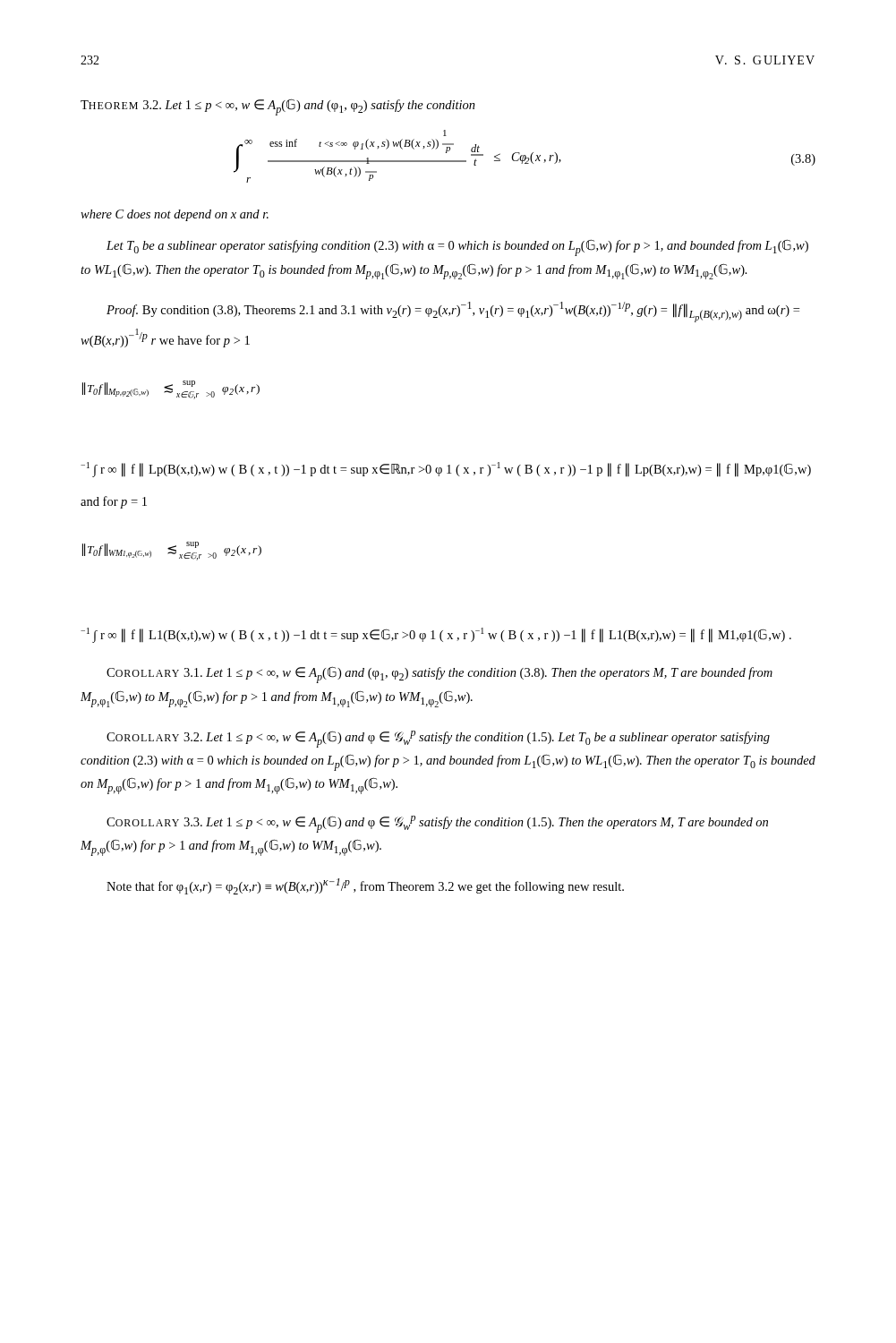The image size is (896, 1343).
Task: Locate the text block with the text "Proof. By condition"
Action: tap(440, 323)
